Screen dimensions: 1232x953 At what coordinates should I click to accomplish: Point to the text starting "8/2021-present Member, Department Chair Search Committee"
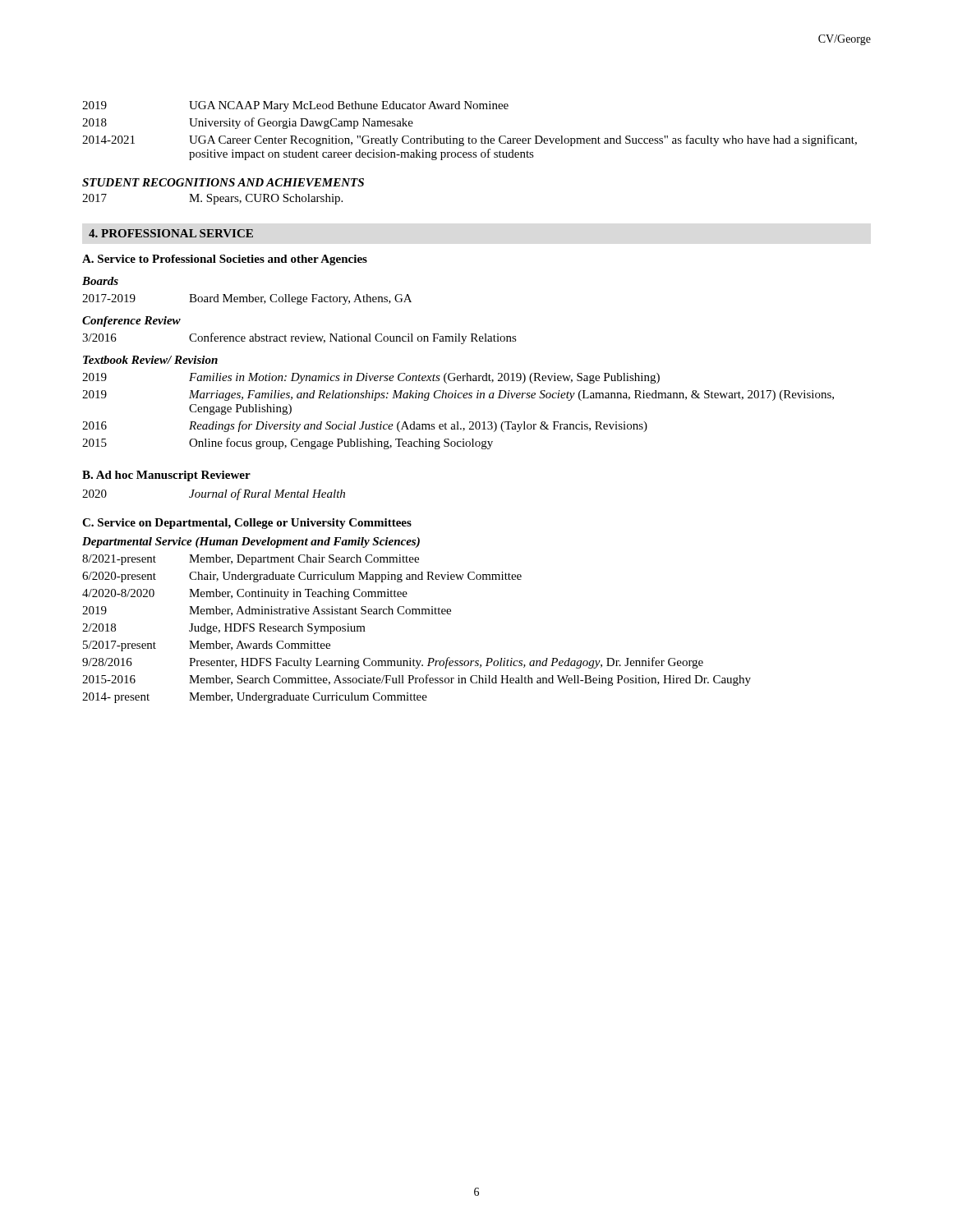[x=251, y=560]
